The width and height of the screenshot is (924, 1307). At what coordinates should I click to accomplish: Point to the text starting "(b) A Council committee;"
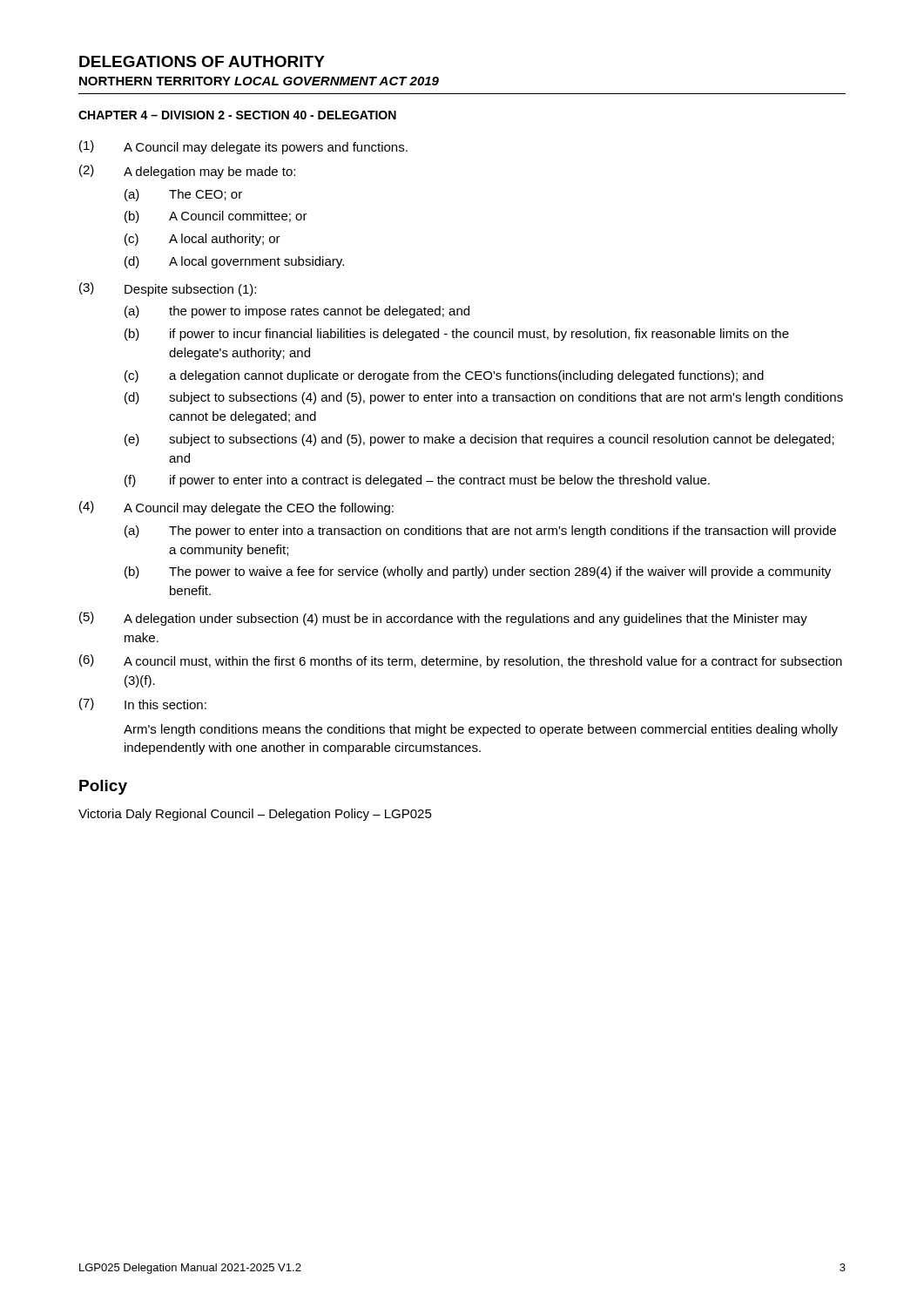tap(216, 217)
